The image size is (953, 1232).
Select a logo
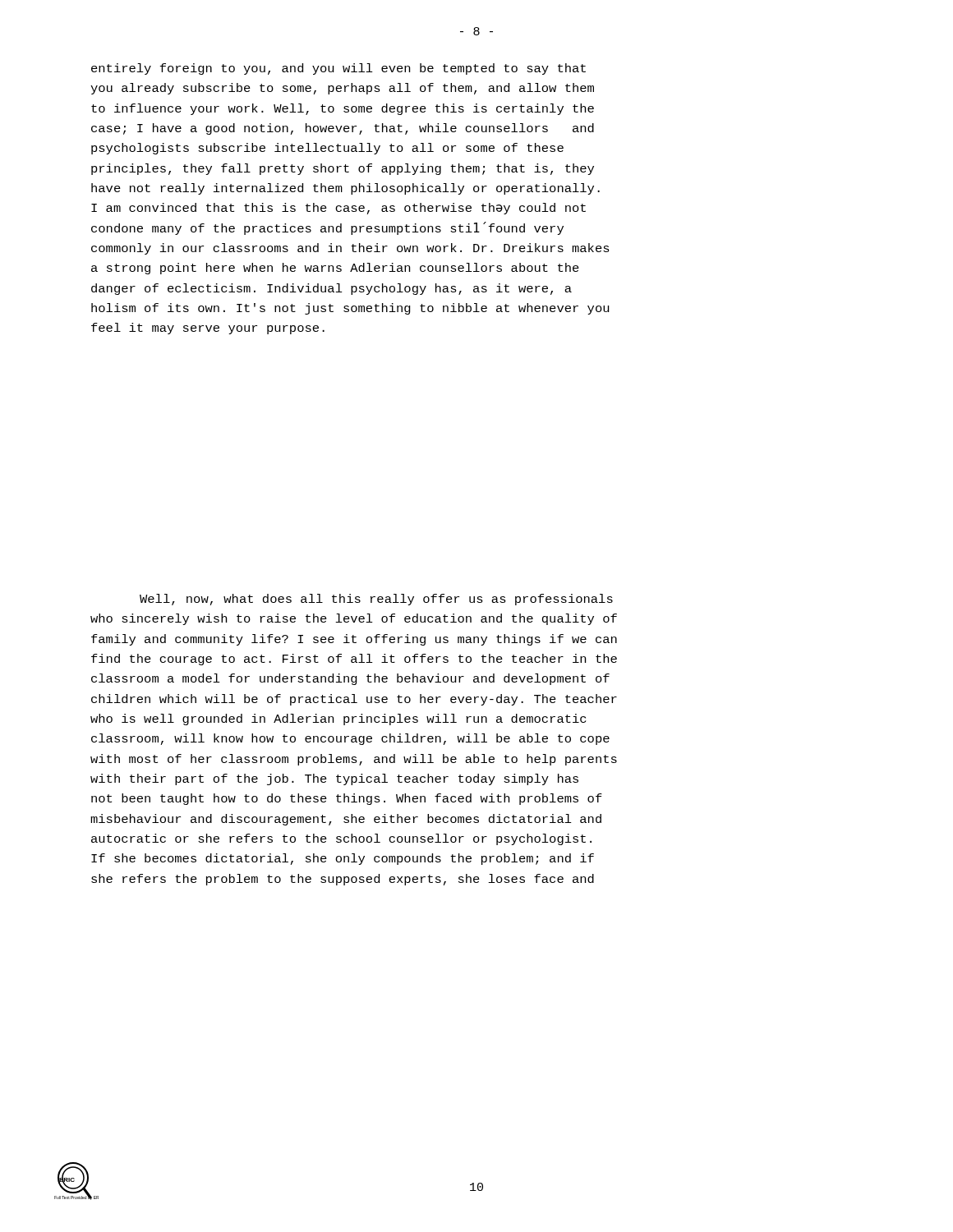point(73,1184)
